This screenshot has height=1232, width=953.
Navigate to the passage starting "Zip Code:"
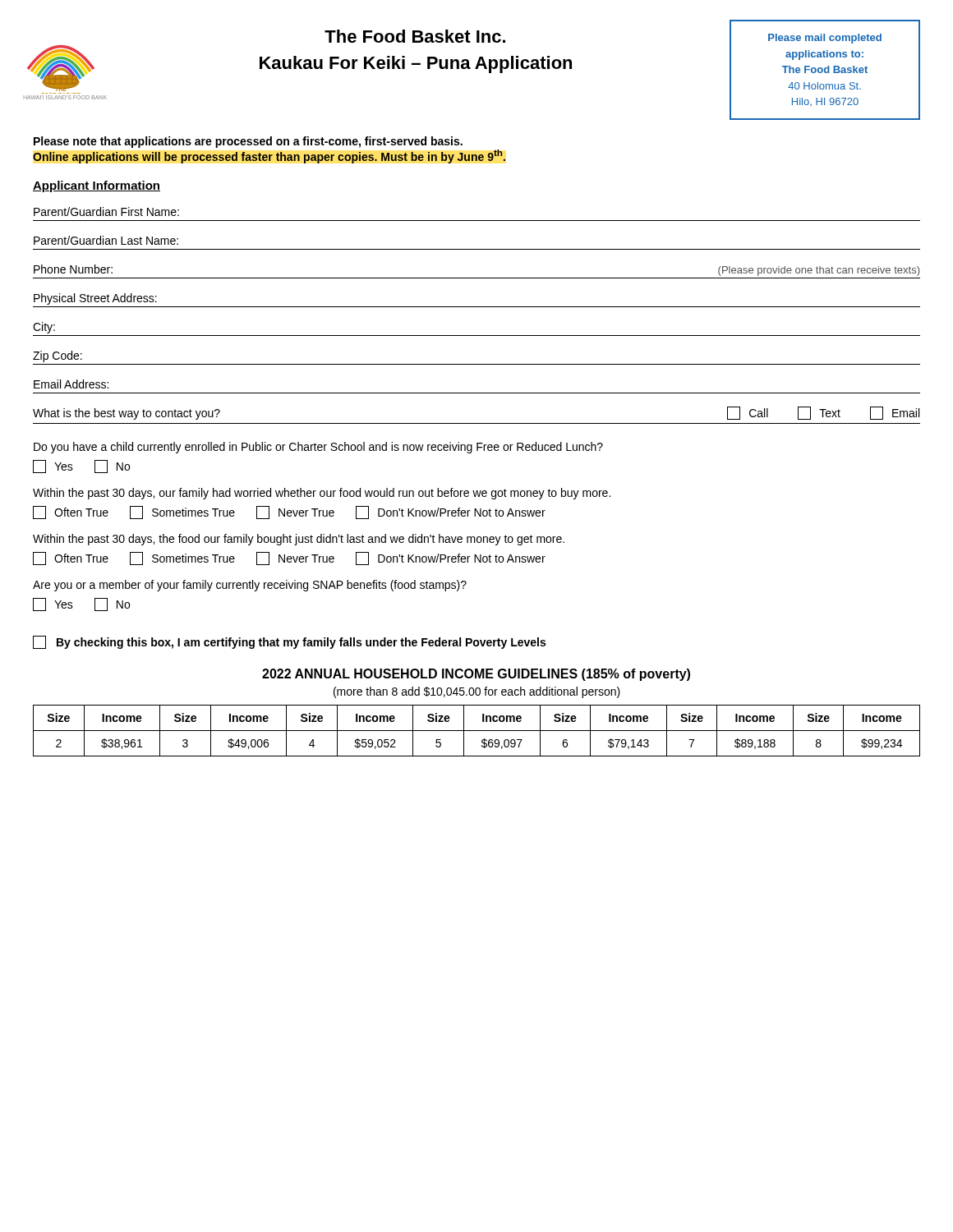pyautogui.click(x=58, y=356)
